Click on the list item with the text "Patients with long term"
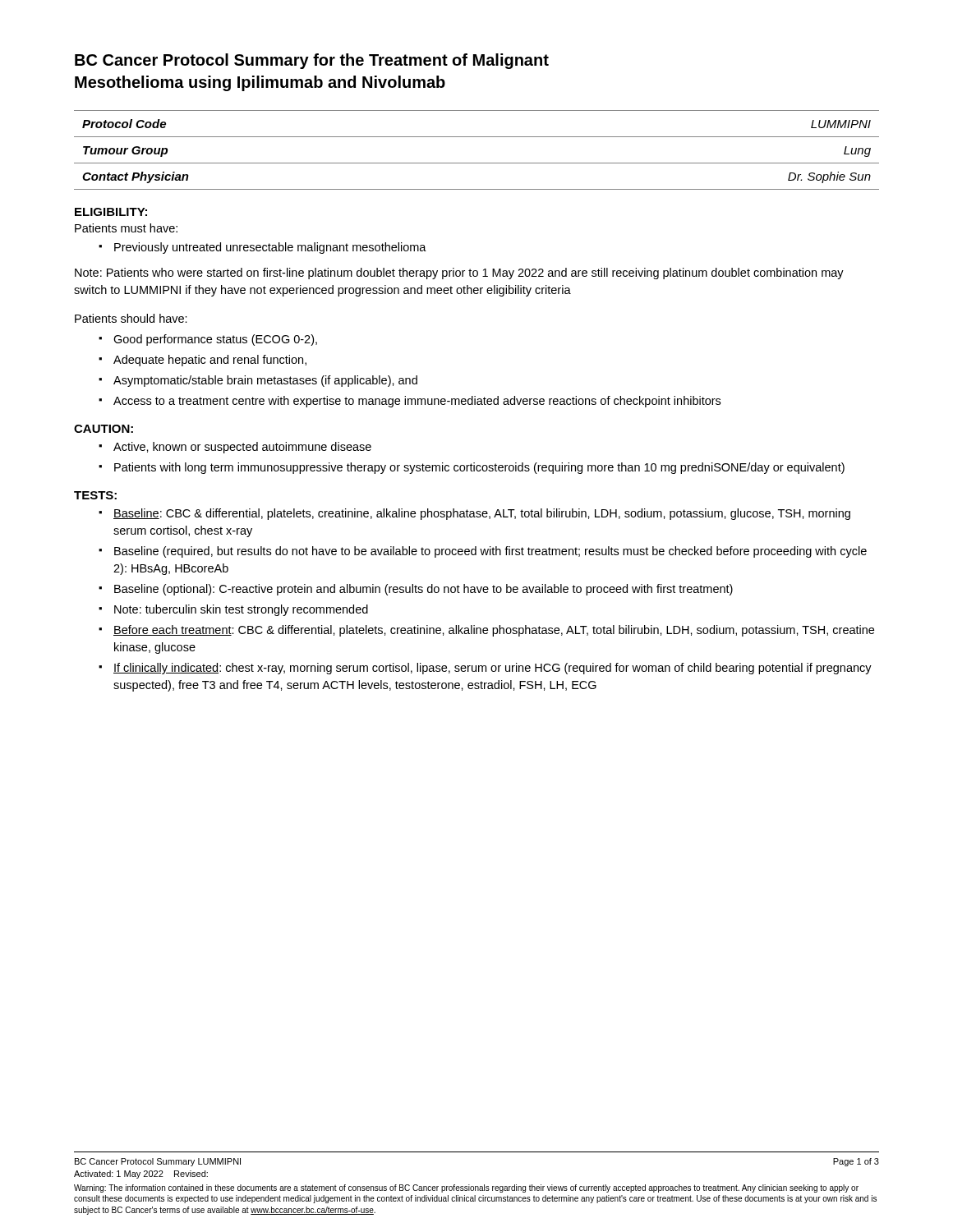The width and height of the screenshot is (953, 1232). coord(479,467)
